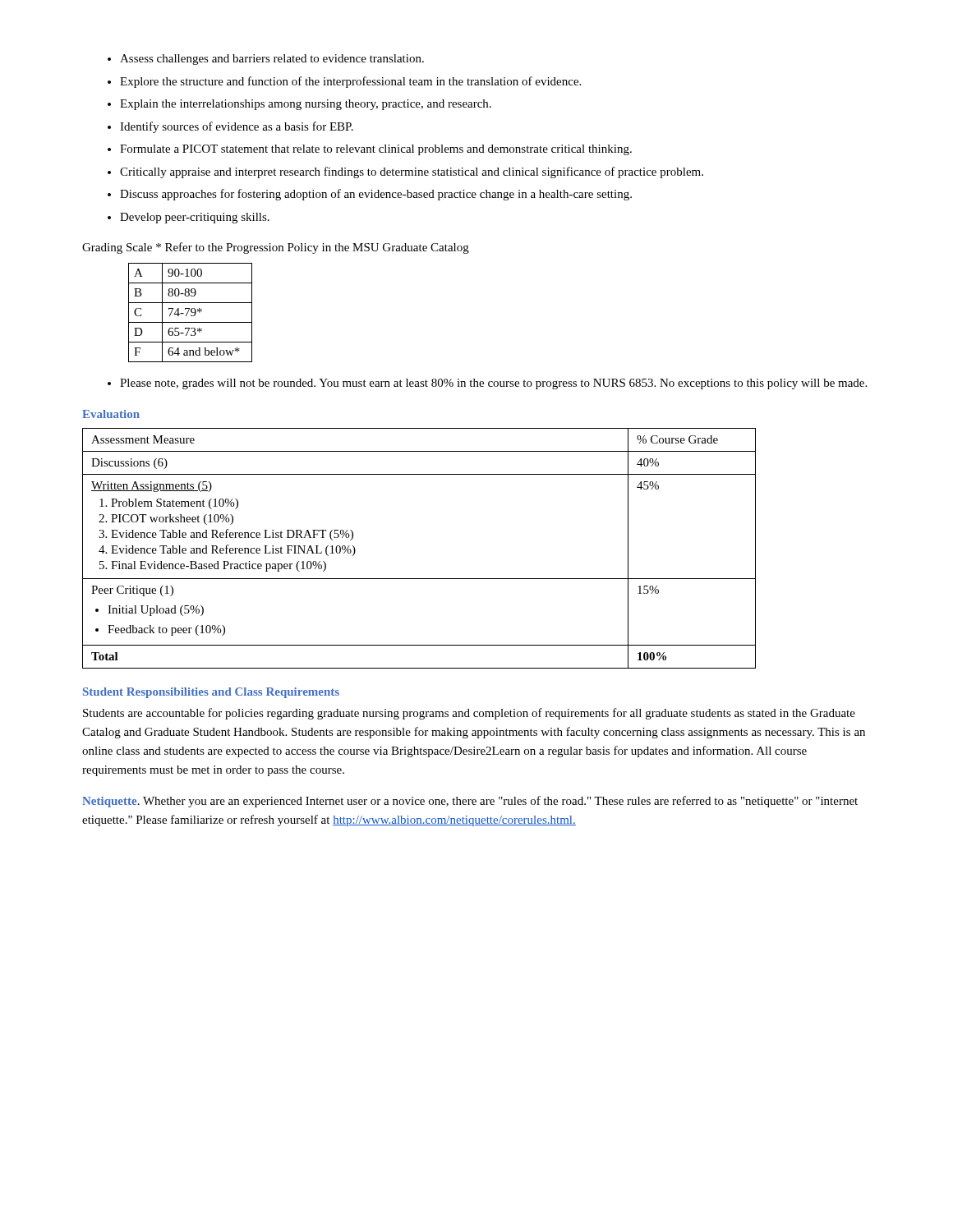Locate the passage starting "Explain the interrelationships"

point(306,103)
